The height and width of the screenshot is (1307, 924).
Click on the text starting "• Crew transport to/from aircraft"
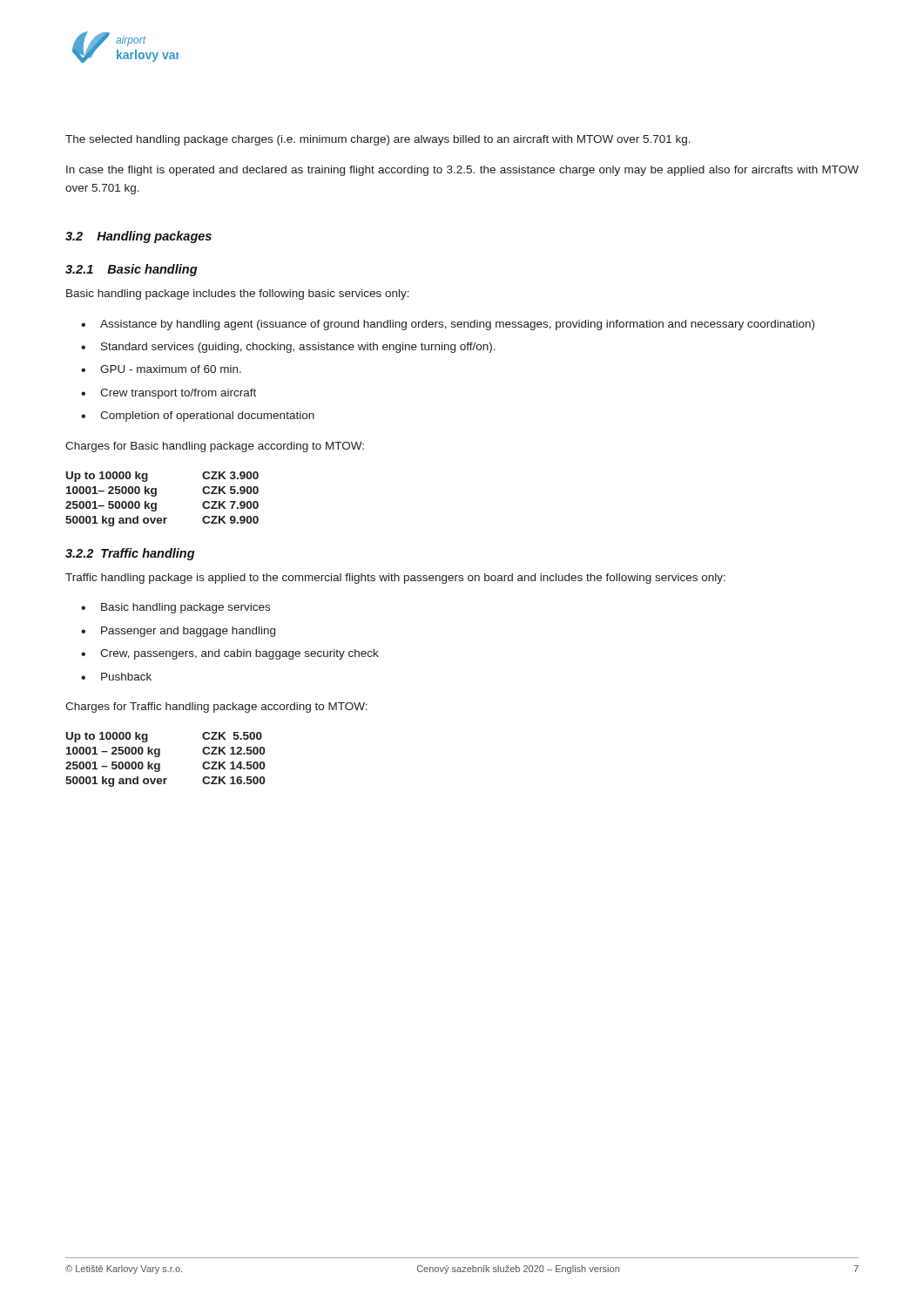[x=169, y=394]
